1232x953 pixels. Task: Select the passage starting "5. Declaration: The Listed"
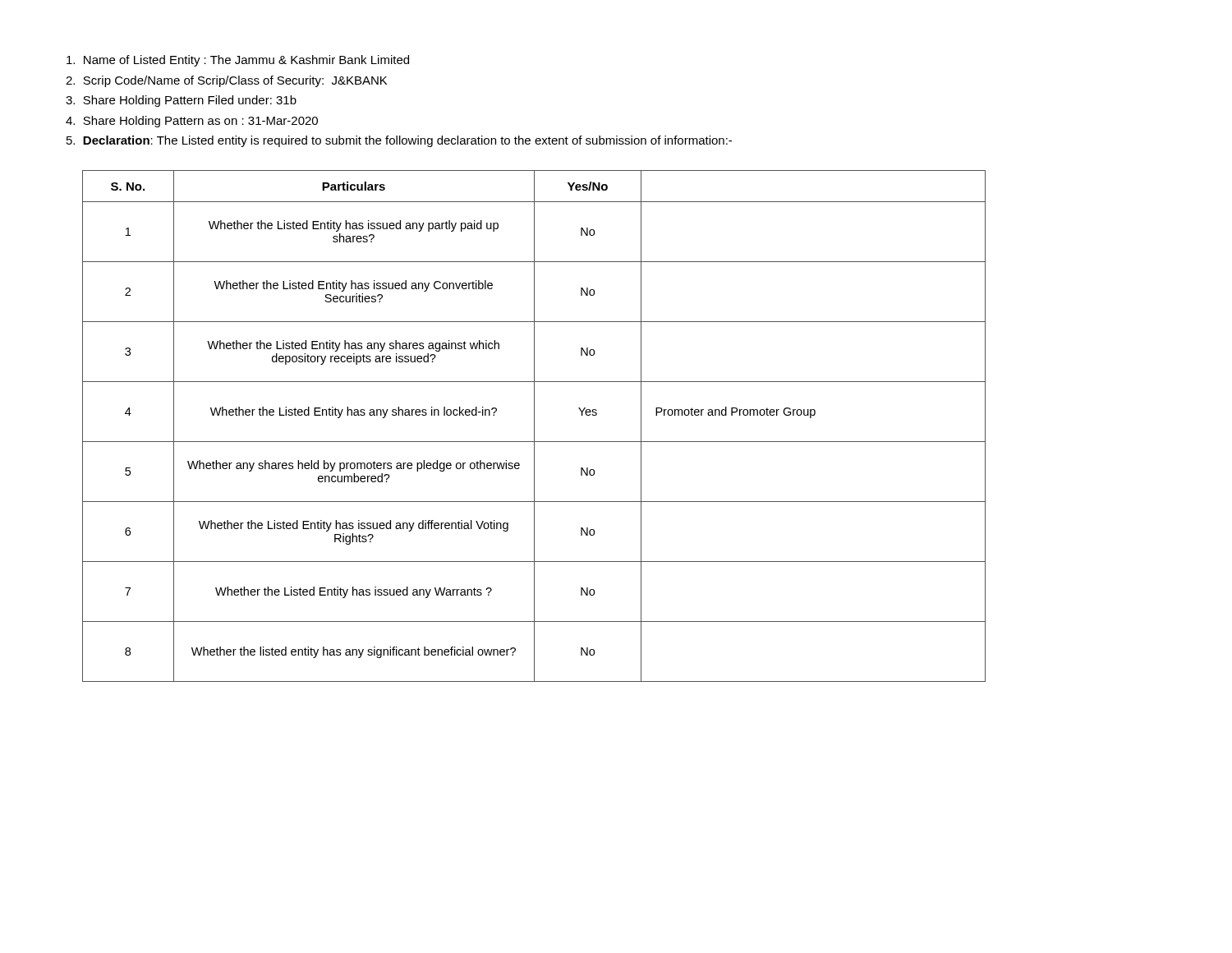tap(399, 140)
